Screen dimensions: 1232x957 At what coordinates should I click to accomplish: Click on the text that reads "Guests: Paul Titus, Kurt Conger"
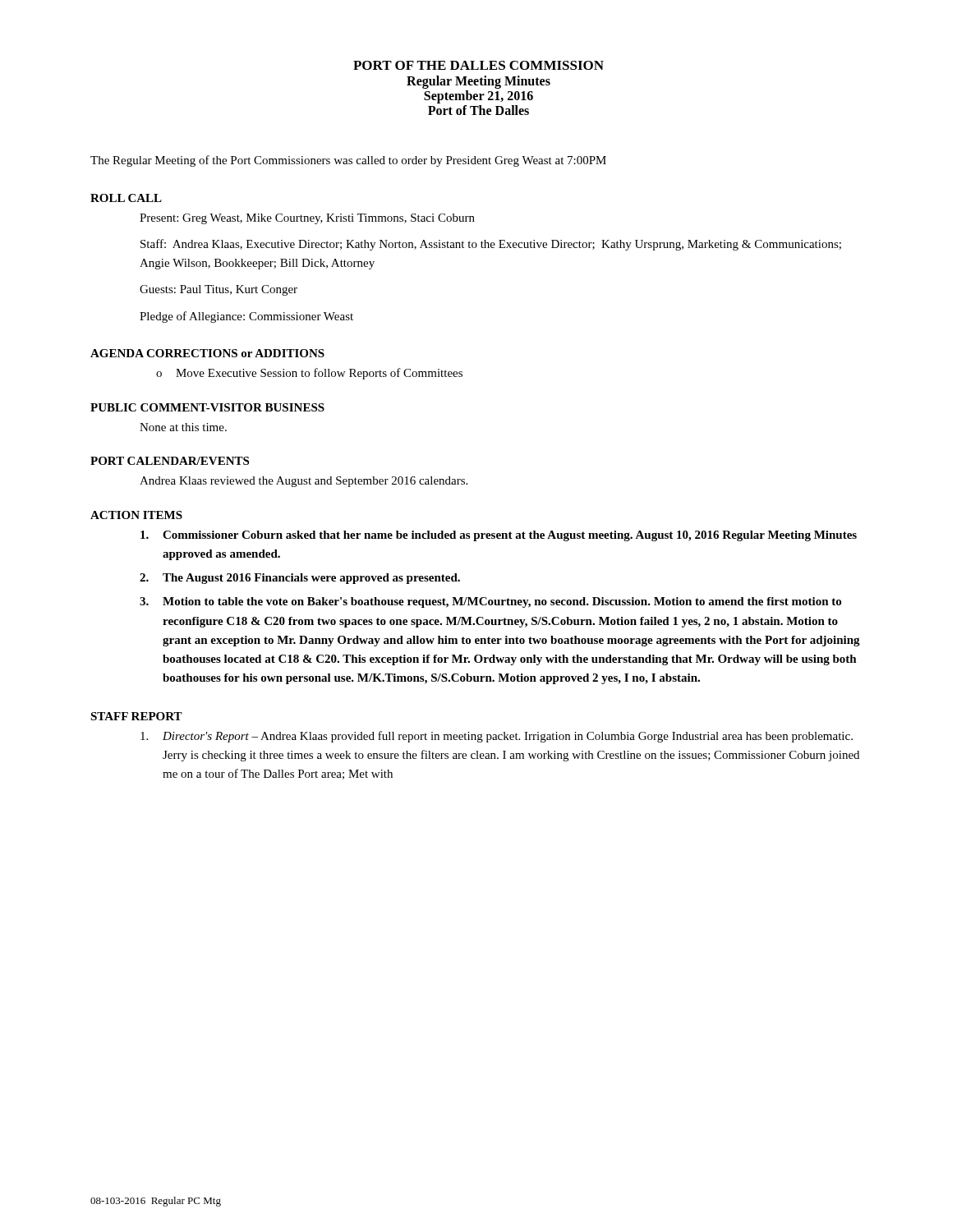click(219, 289)
